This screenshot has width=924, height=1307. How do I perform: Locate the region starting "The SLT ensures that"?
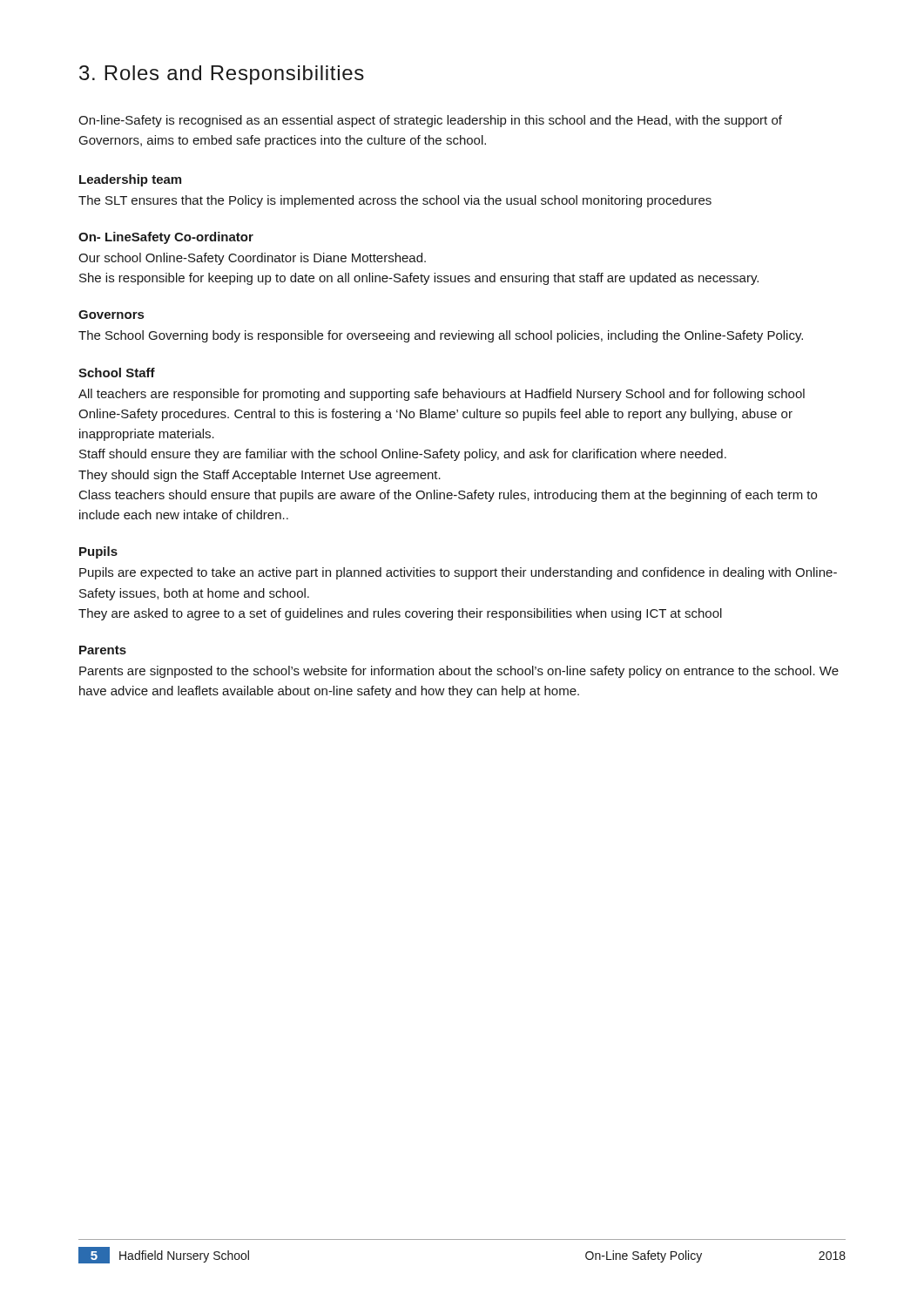coord(462,200)
